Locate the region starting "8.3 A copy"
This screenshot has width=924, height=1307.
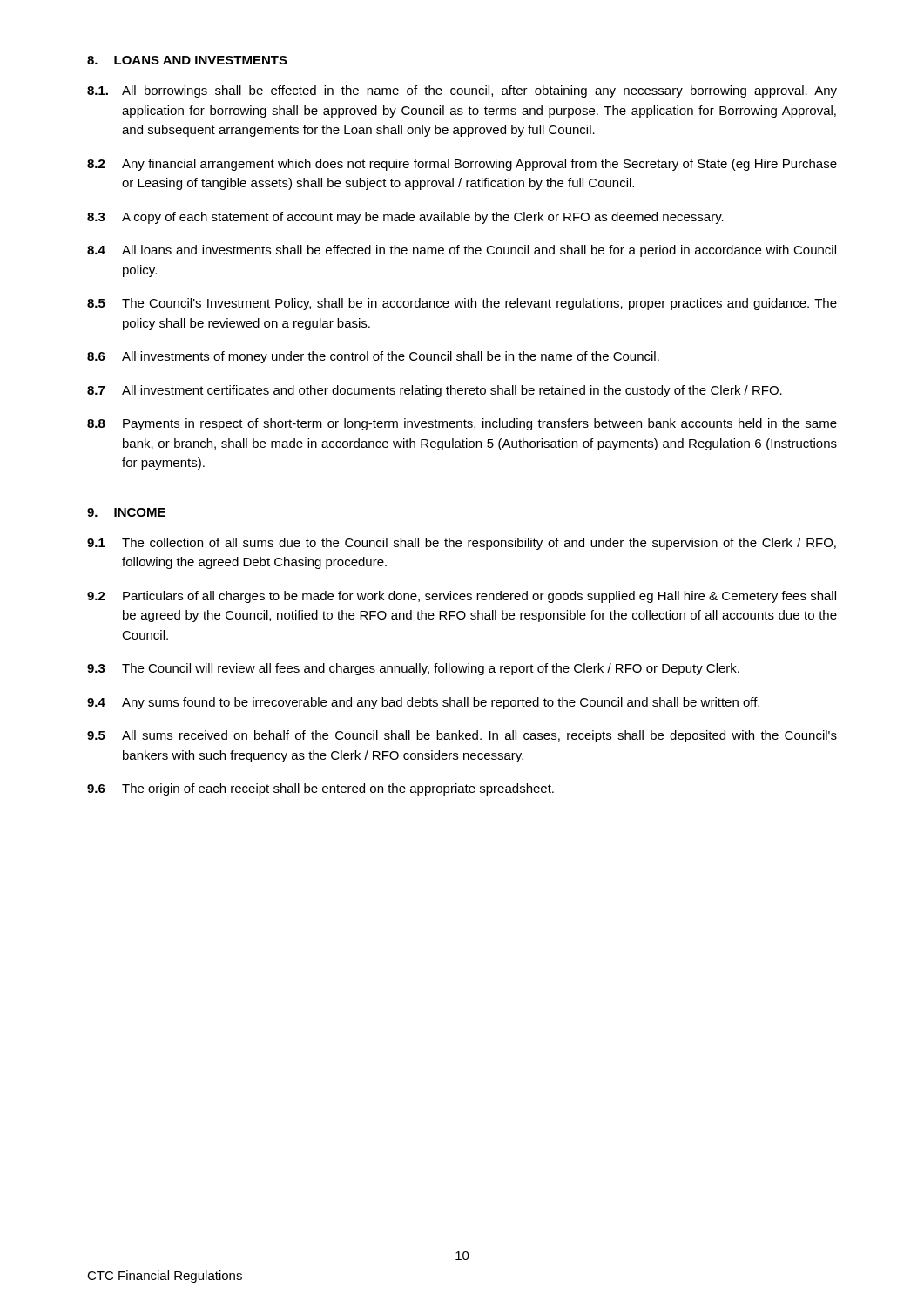click(x=462, y=217)
